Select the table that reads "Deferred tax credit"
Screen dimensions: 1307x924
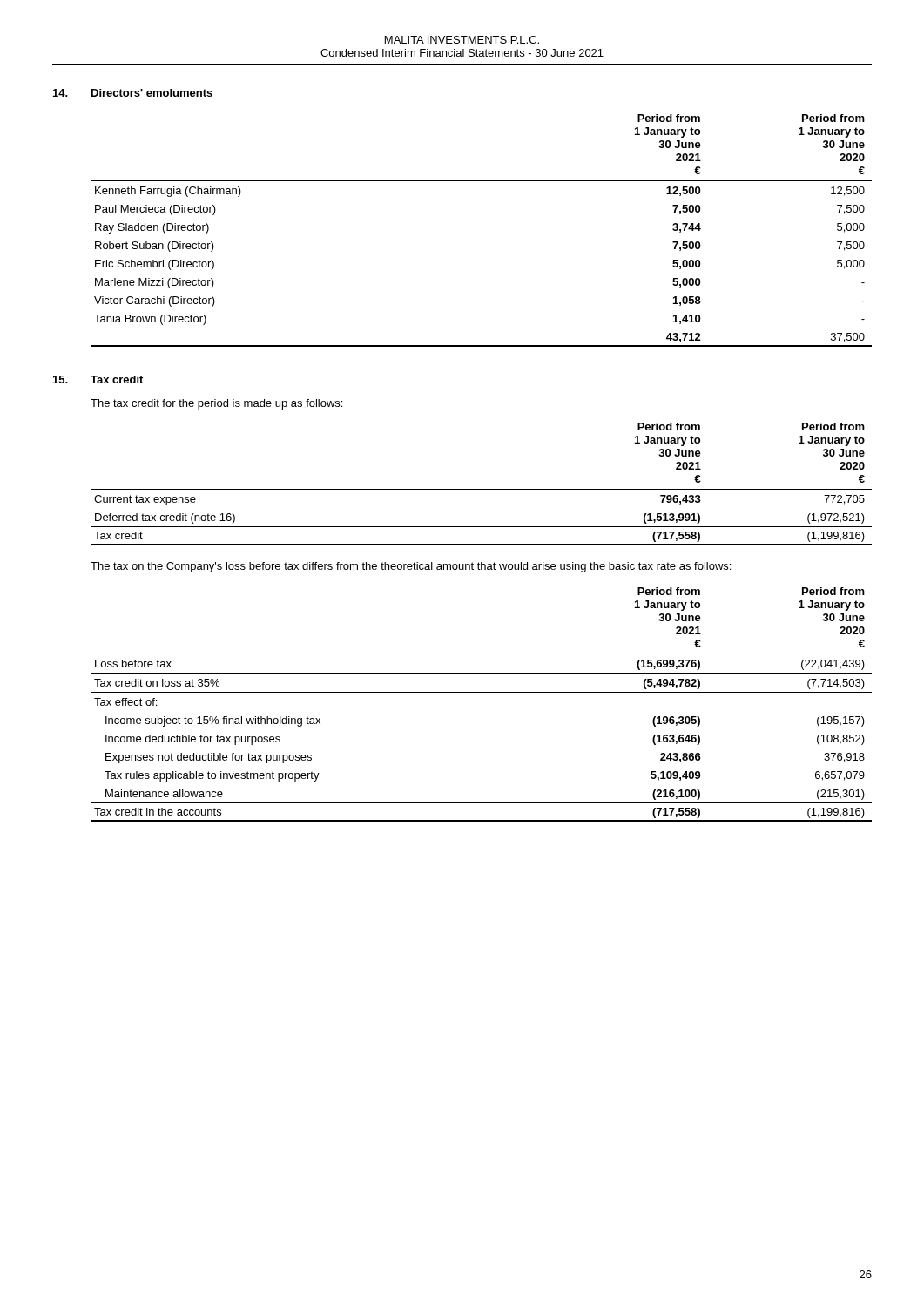[x=481, y=482]
